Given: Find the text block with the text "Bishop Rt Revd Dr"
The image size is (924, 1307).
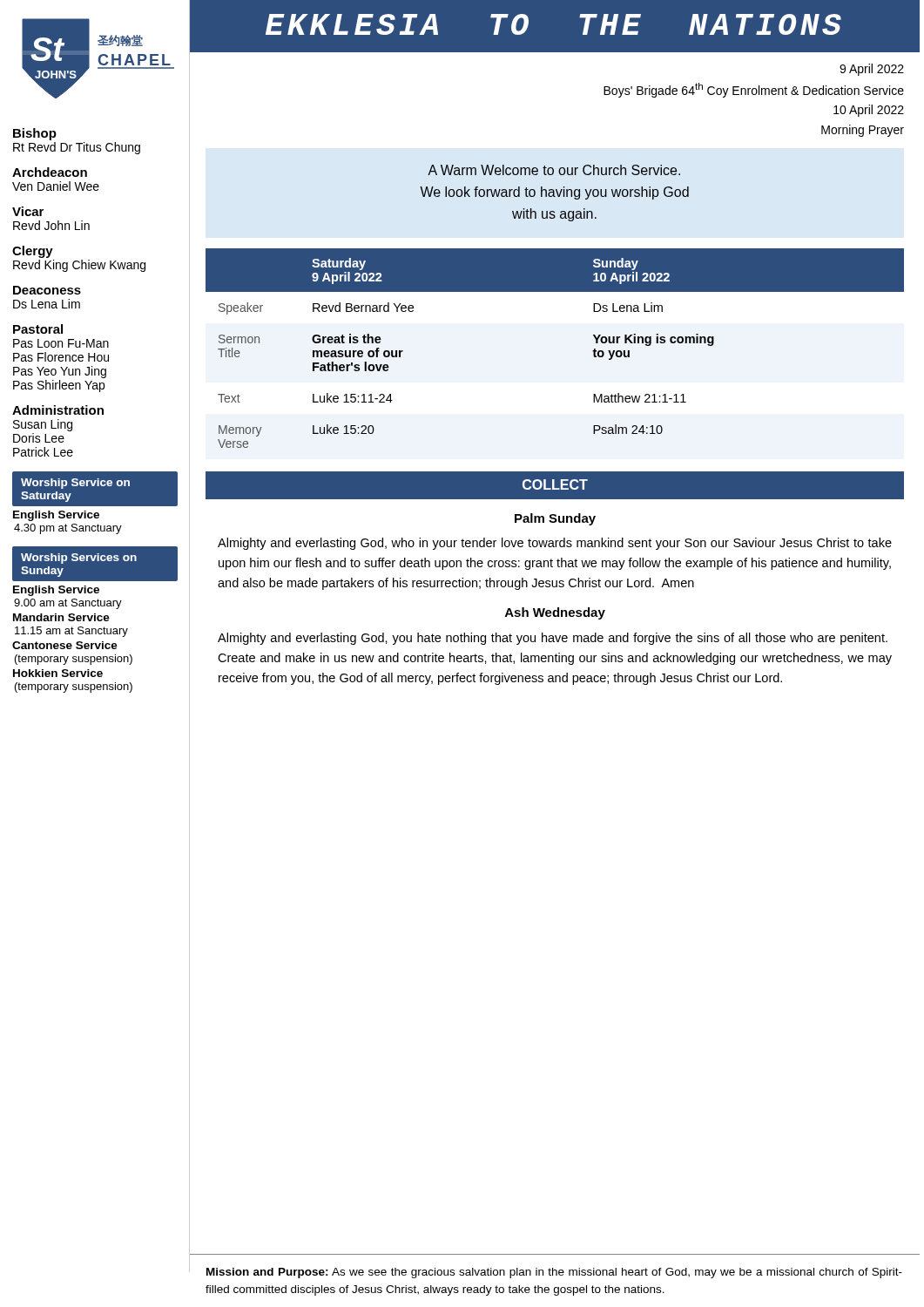Looking at the screenshot, I should 95,140.
